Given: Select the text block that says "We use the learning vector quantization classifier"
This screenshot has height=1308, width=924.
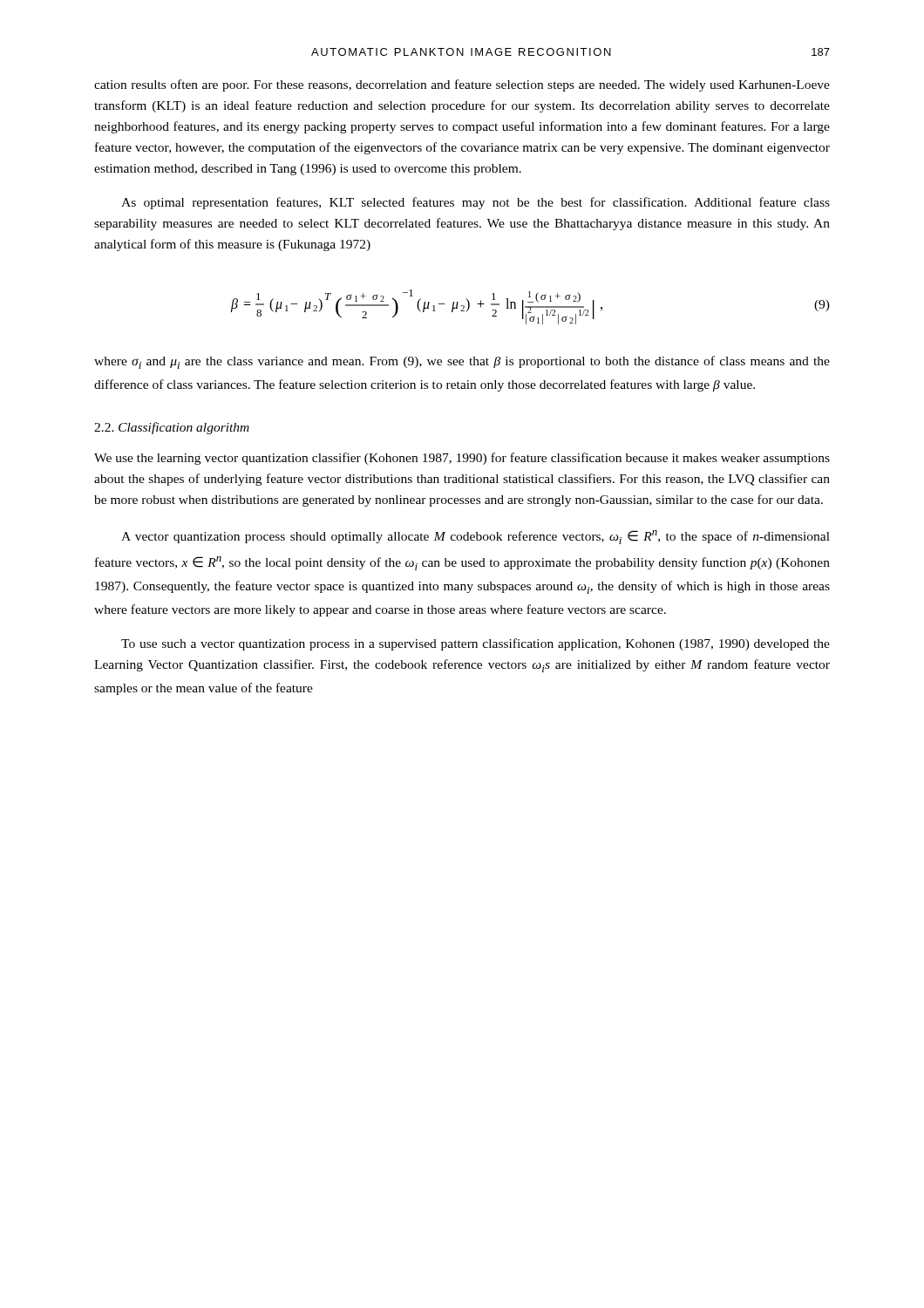Looking at the screenshot, I should (x=462, y=573).
